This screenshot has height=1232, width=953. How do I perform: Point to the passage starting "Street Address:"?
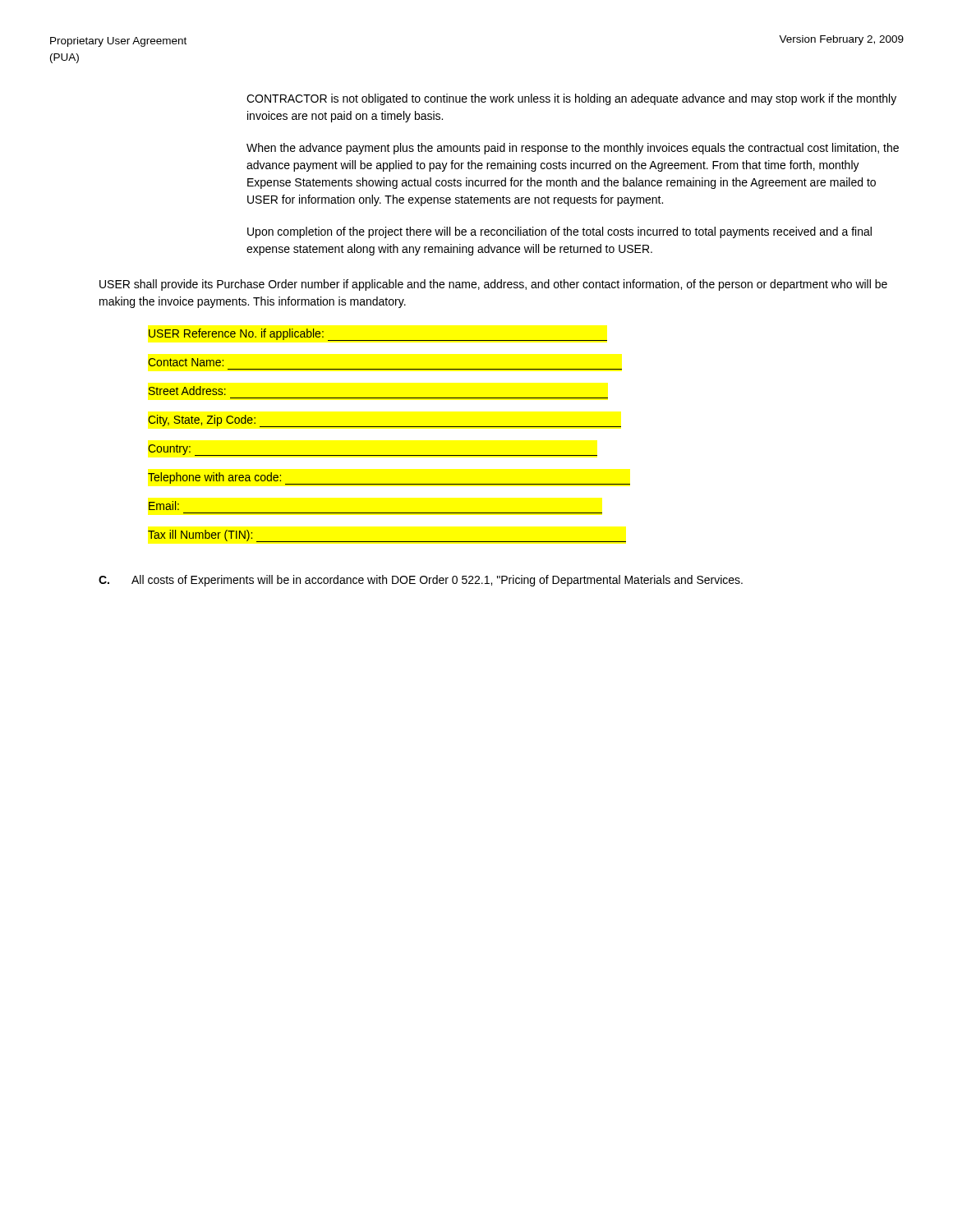coord(378,391)
